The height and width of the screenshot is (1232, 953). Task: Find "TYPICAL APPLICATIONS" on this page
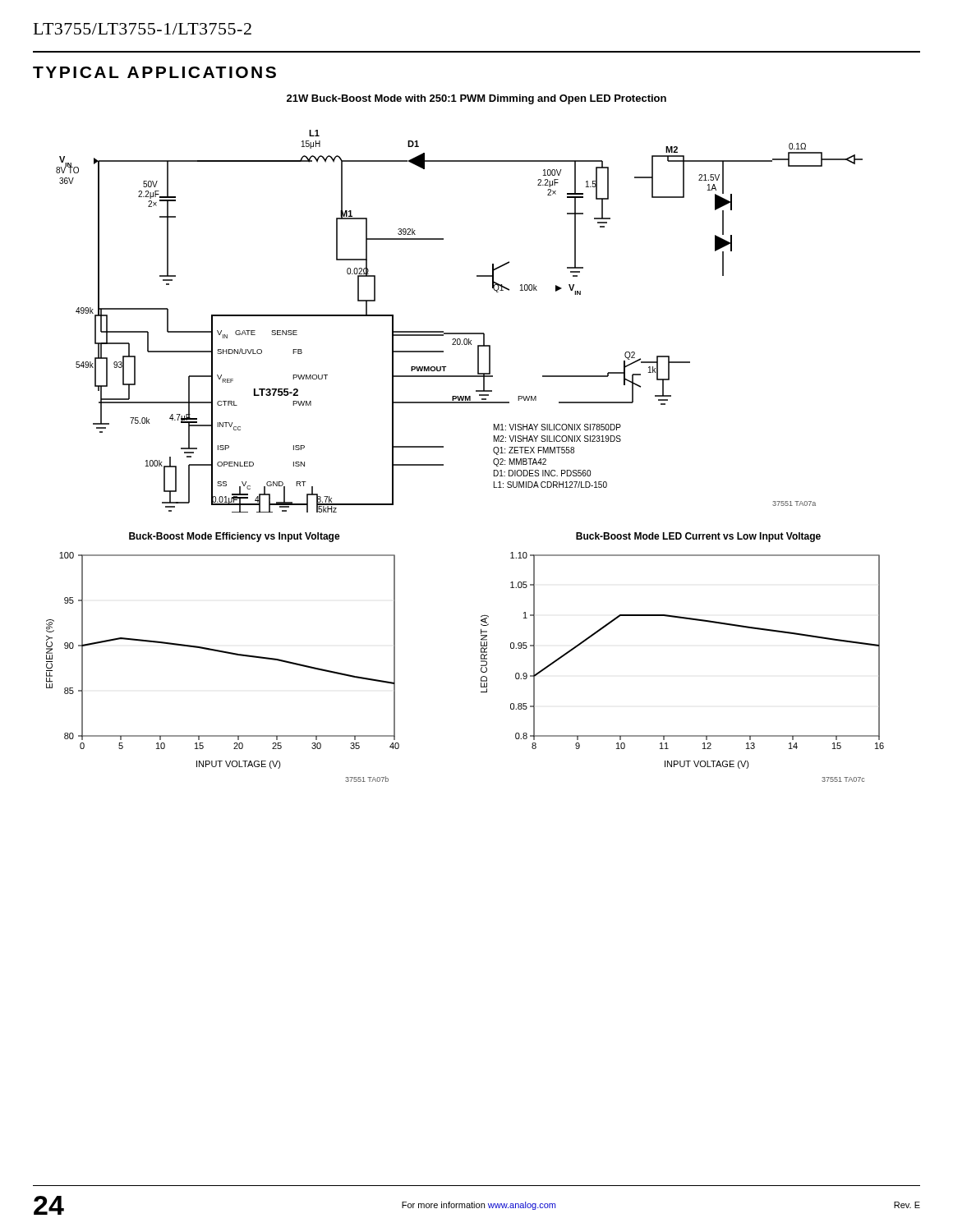click(156, 72)
